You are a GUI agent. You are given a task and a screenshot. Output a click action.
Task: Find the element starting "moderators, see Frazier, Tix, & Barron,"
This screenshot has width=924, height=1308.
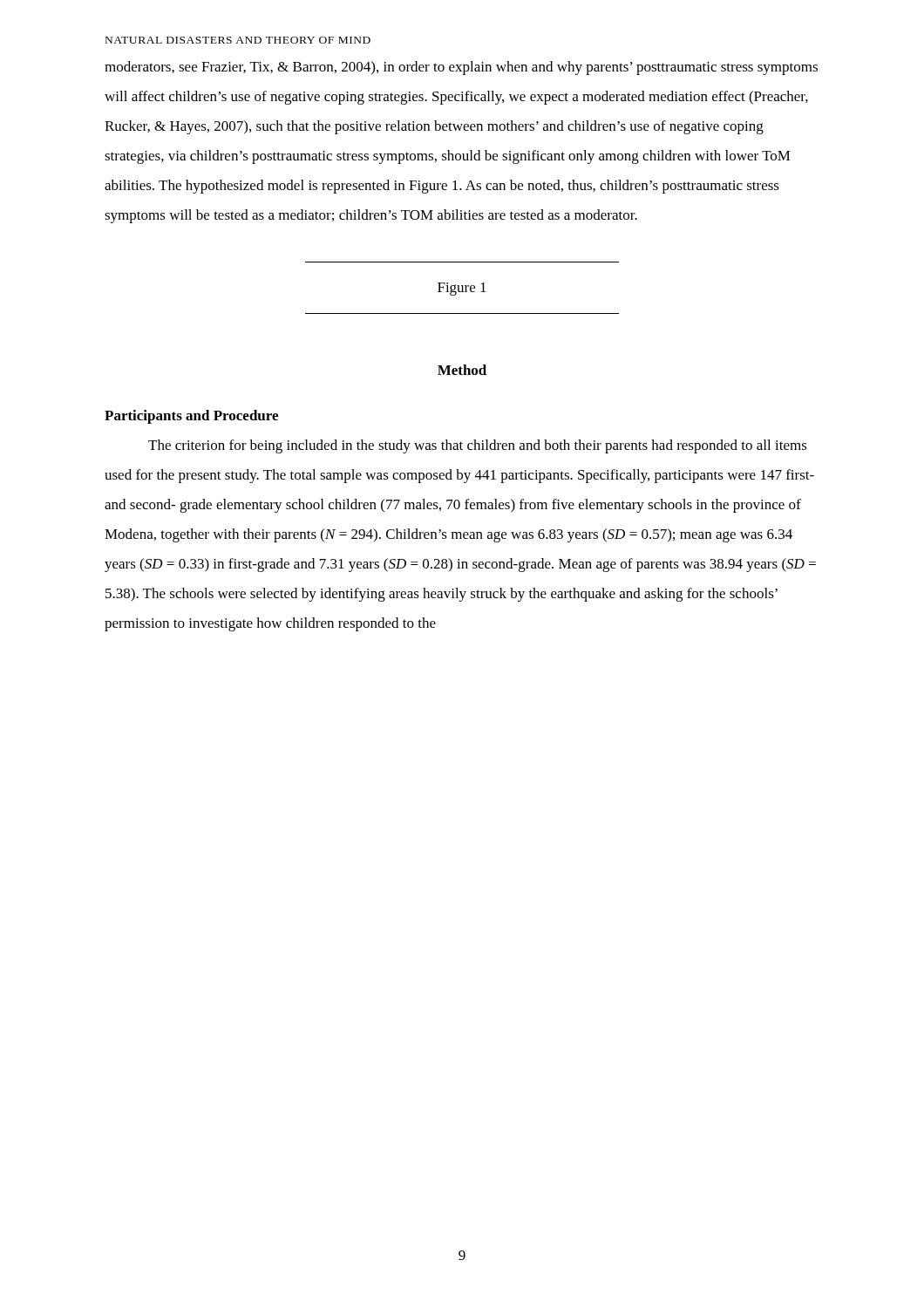(461, 141)
